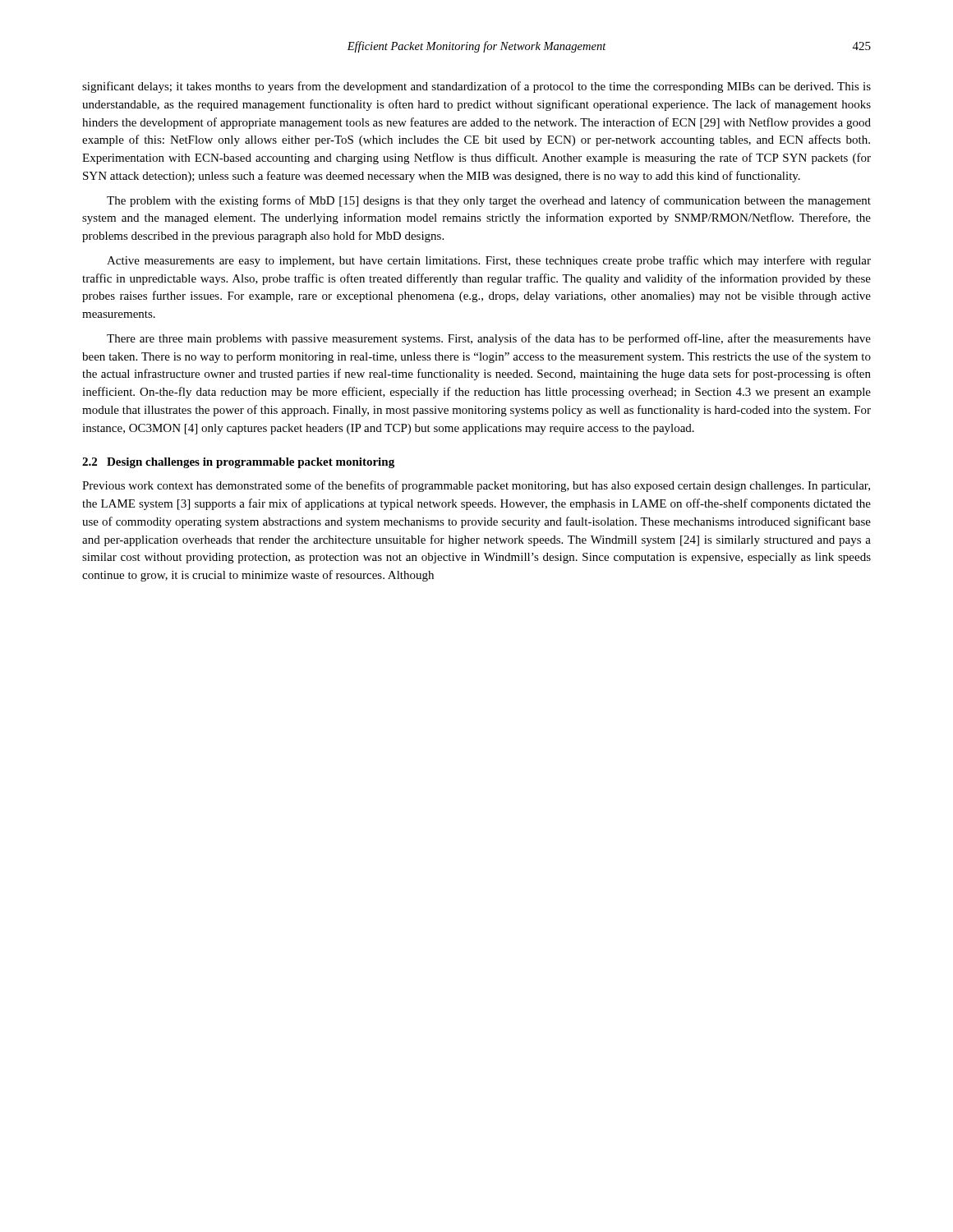
Task: Point to "2.2 Design challenges in programmable packet monitoring"
Action: (238, 462)
